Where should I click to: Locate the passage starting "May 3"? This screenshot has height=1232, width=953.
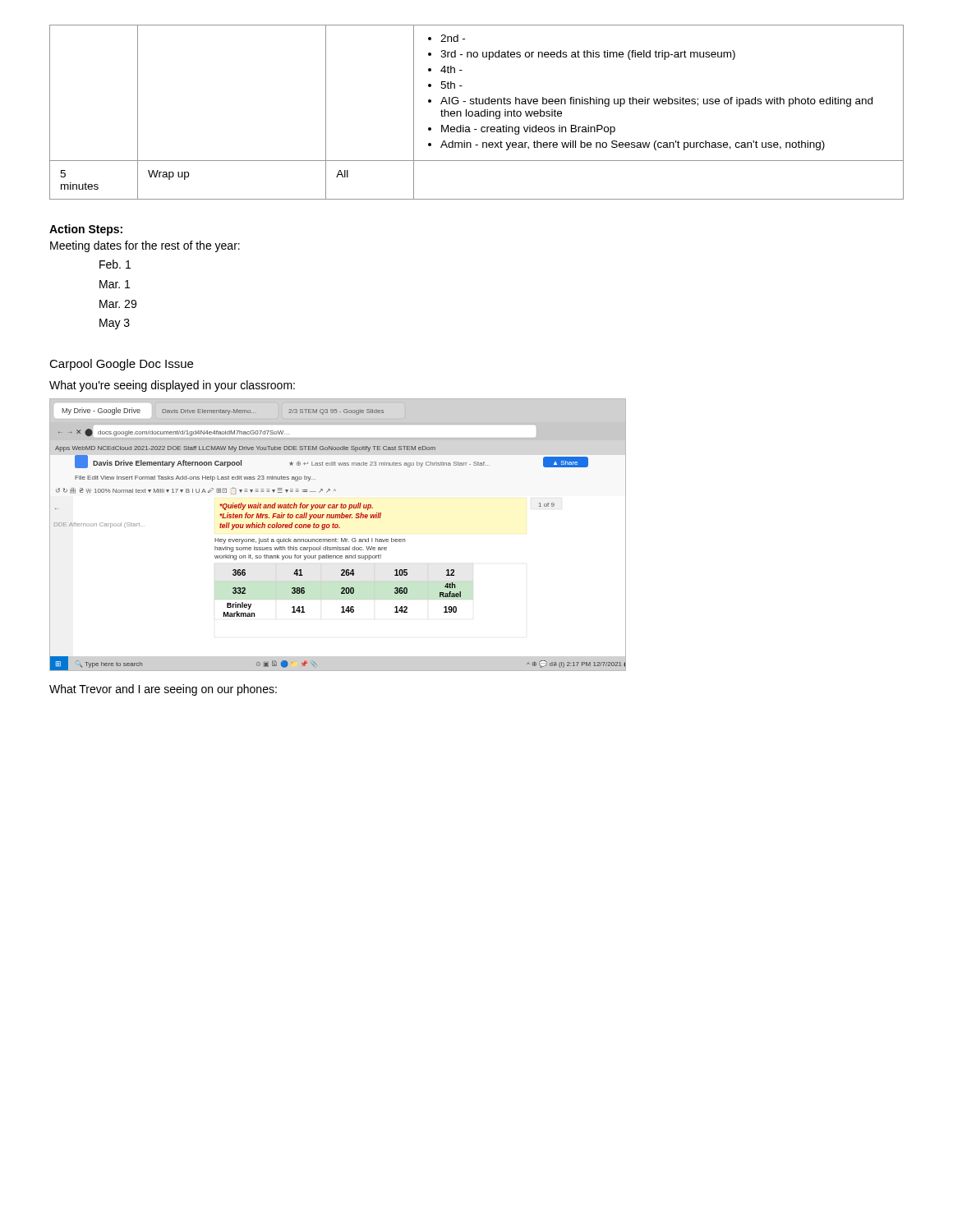[x=114, y=323]
